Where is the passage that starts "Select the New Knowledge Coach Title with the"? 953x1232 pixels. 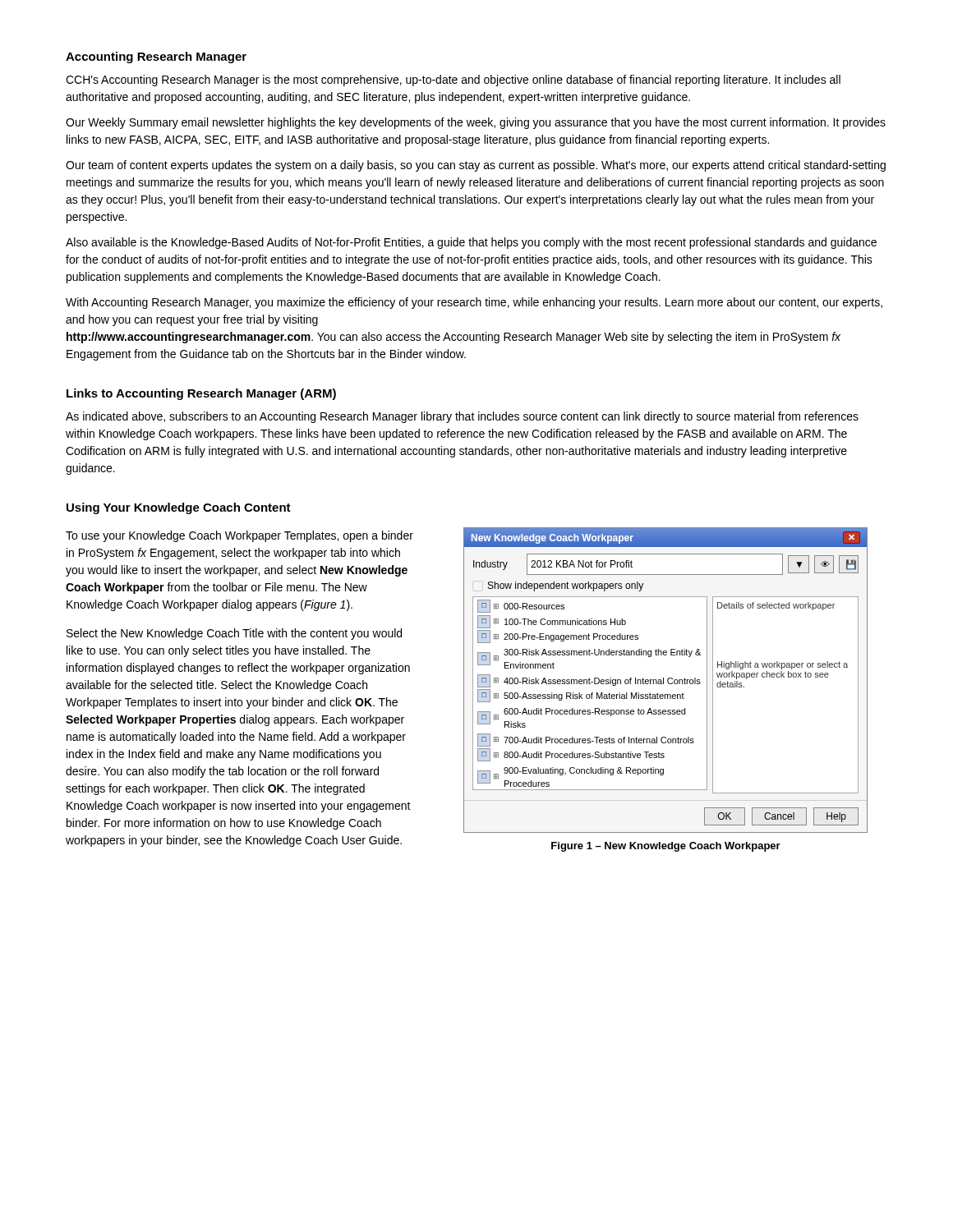(x=238, y=737)
